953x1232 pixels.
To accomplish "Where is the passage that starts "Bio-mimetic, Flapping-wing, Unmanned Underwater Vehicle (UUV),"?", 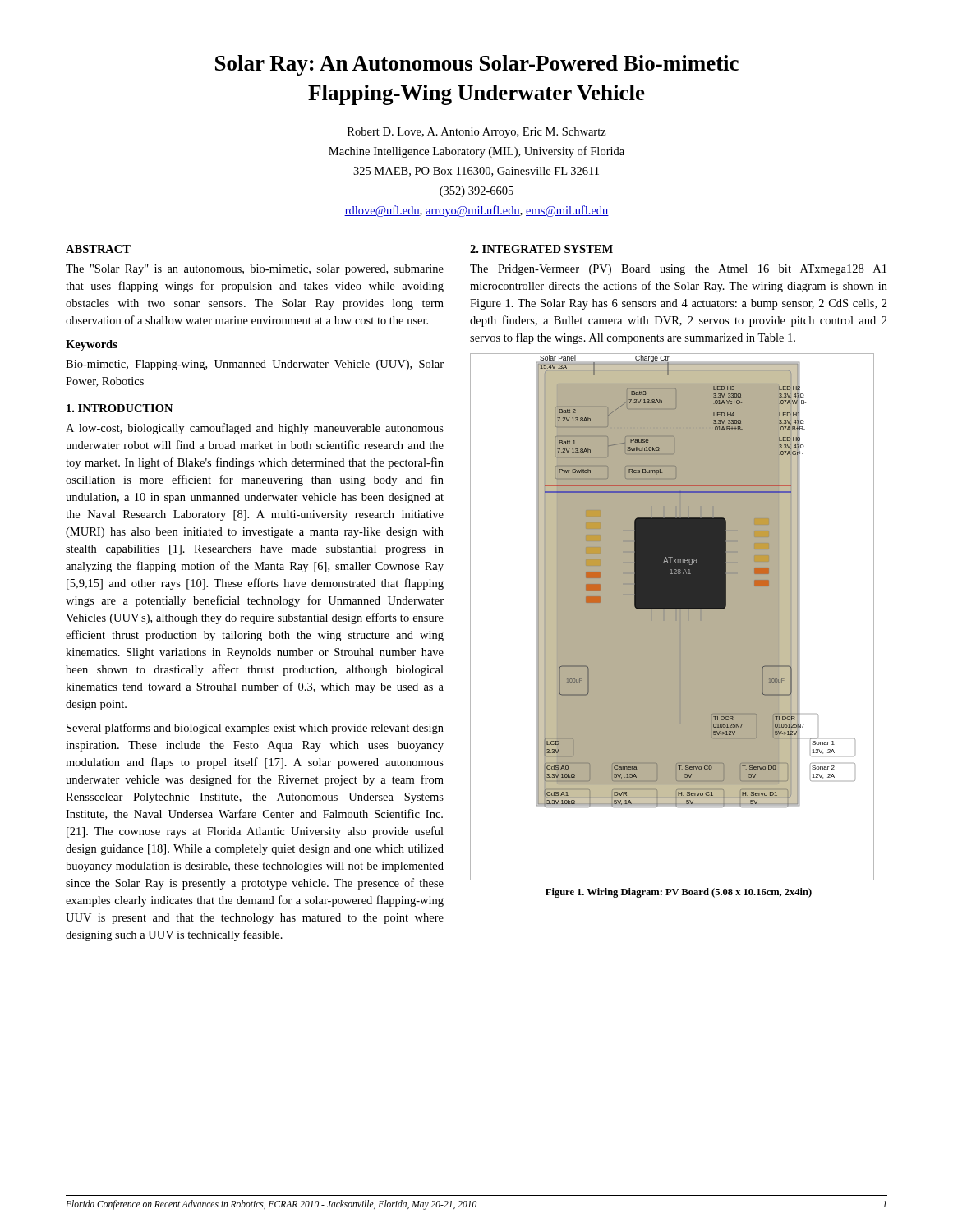I will [255, 373].
